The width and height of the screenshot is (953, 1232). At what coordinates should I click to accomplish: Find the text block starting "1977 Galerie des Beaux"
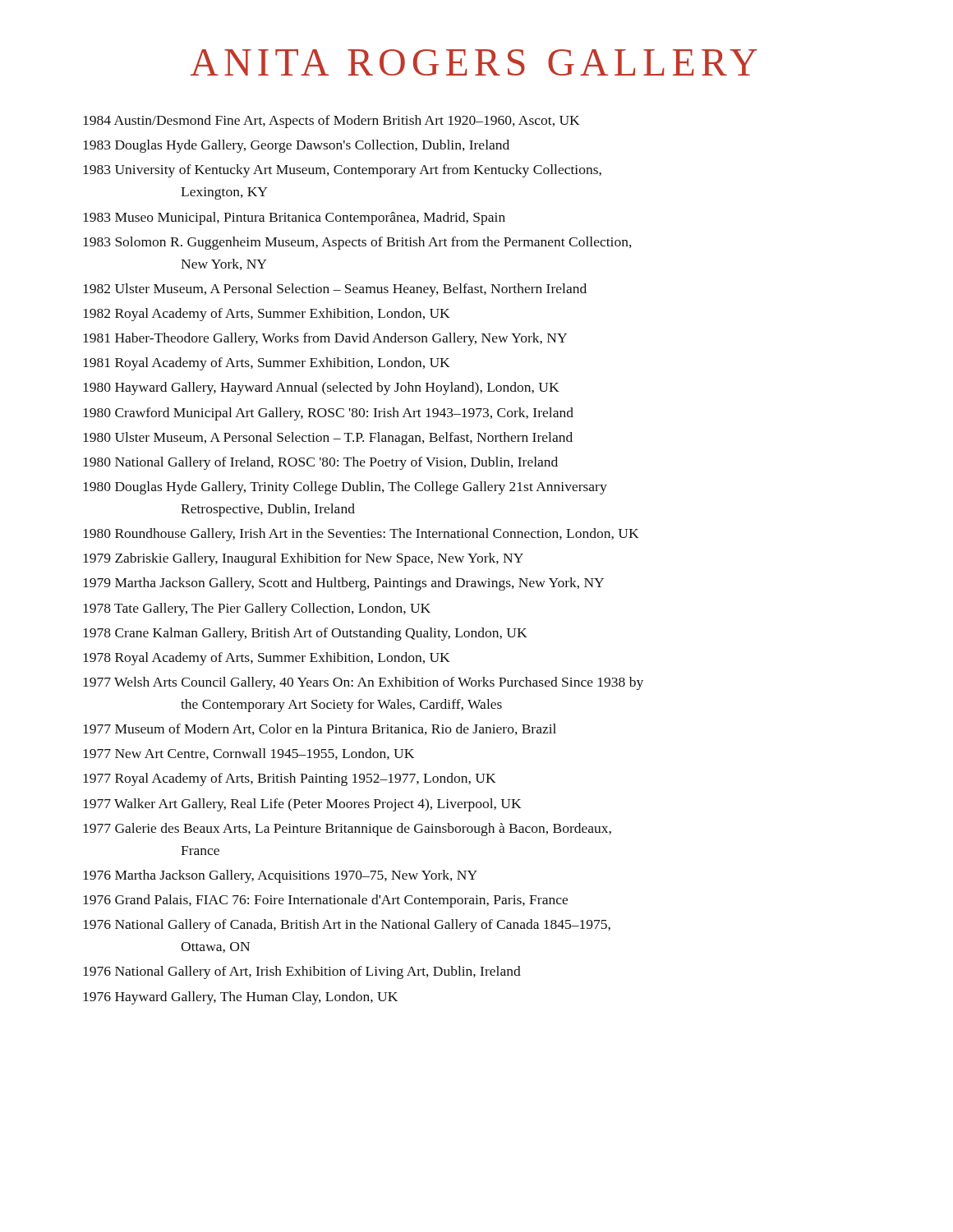point(347,839)
